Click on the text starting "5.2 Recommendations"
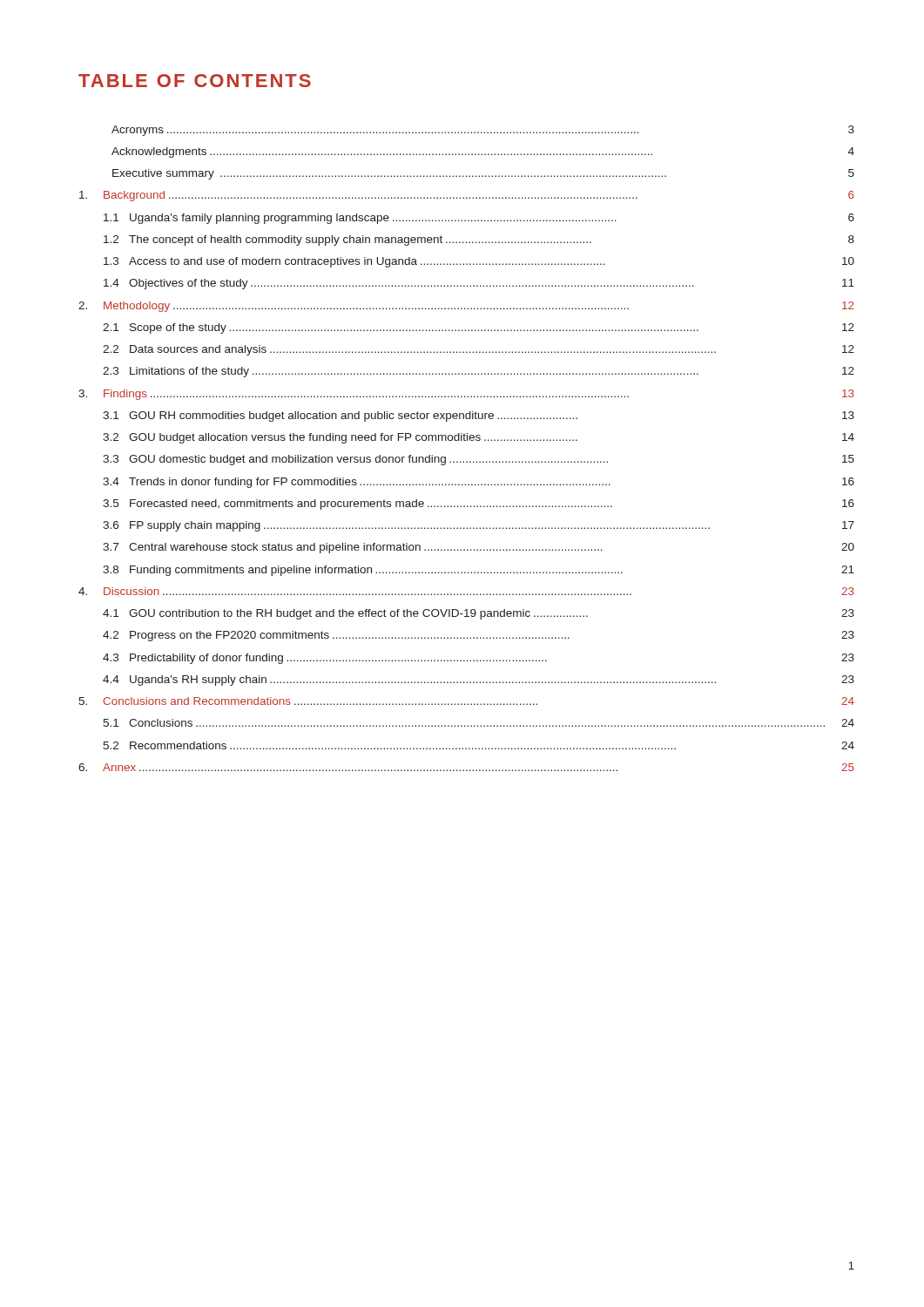This screenshot has height=1307, width=924. click(x=466, y=746)
